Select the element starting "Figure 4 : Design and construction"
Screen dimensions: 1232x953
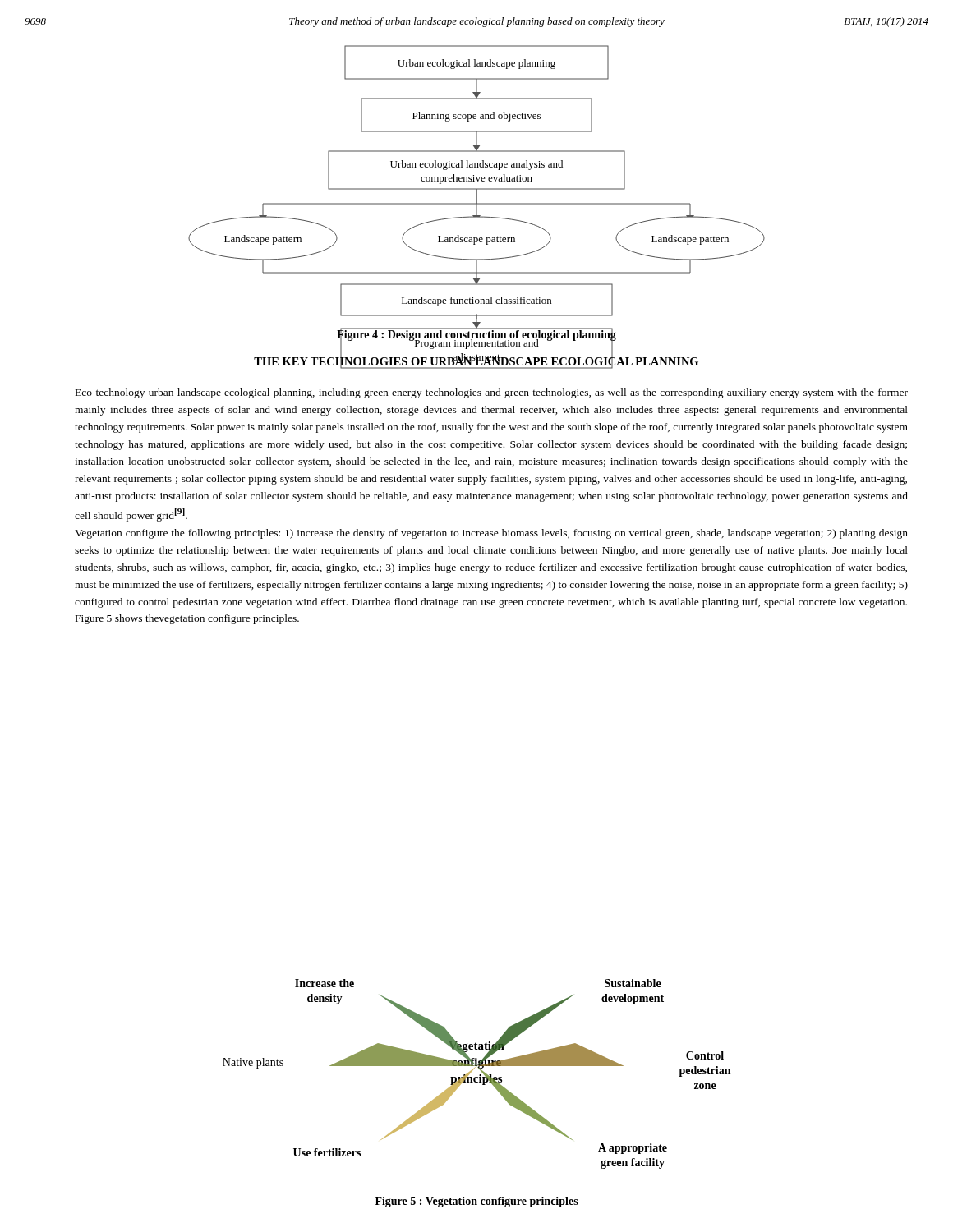(x=476, y=335)
